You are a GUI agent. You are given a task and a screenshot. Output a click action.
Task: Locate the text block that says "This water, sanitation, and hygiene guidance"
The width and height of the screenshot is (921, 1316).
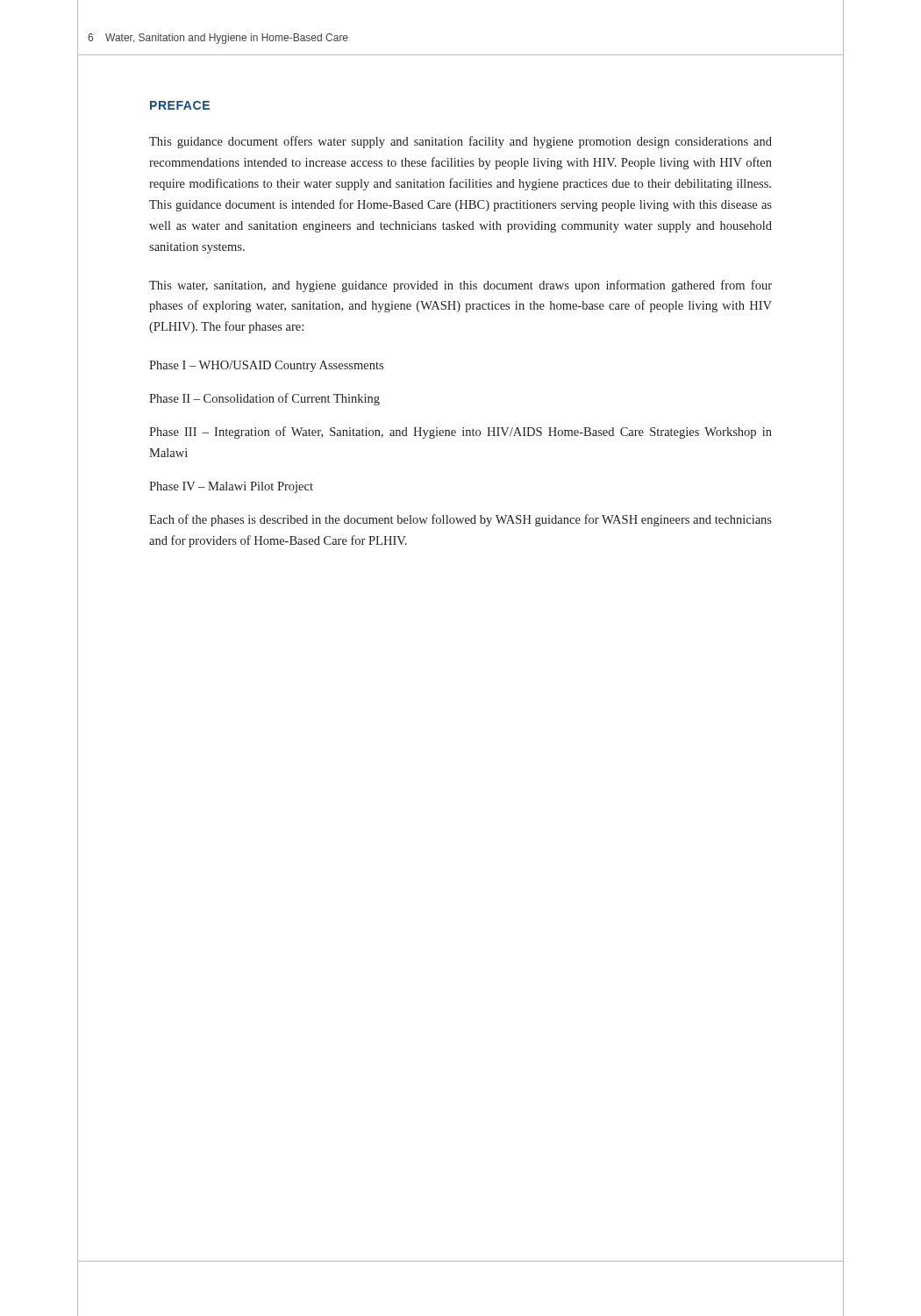click(460, 306)
